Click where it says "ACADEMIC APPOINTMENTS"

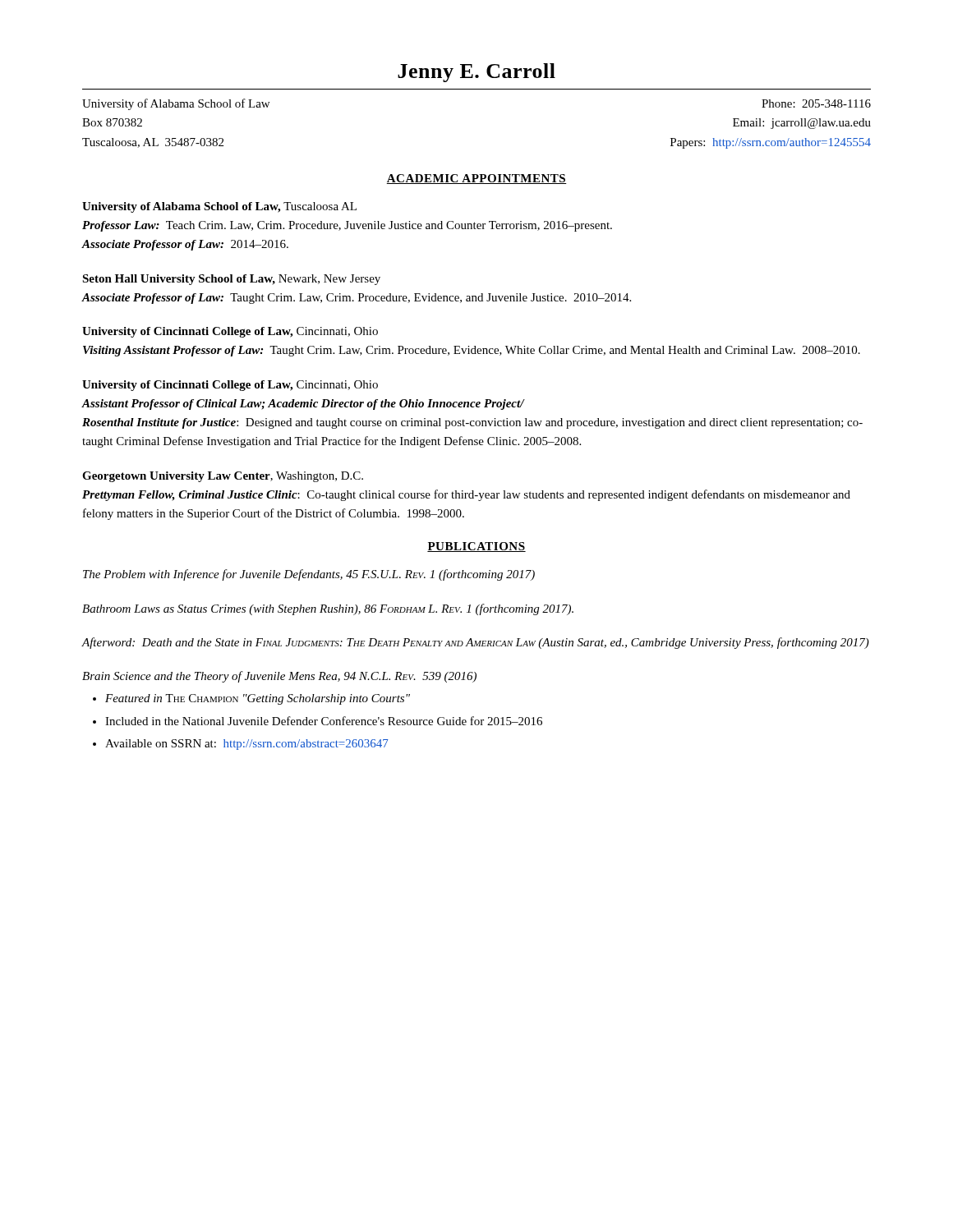click(x=476, y=178)
